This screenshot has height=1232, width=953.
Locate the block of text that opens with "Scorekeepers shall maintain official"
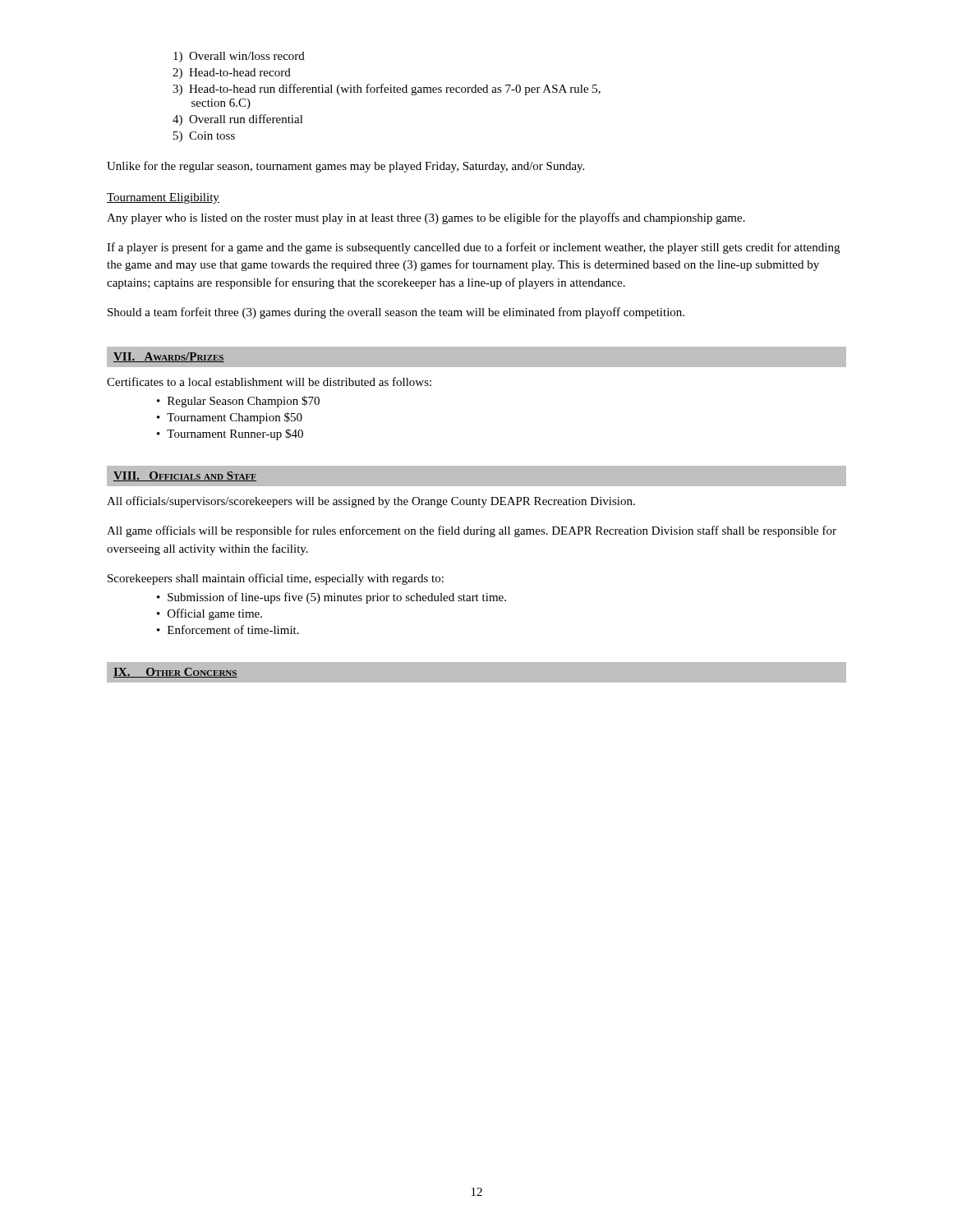pos(276,578)
